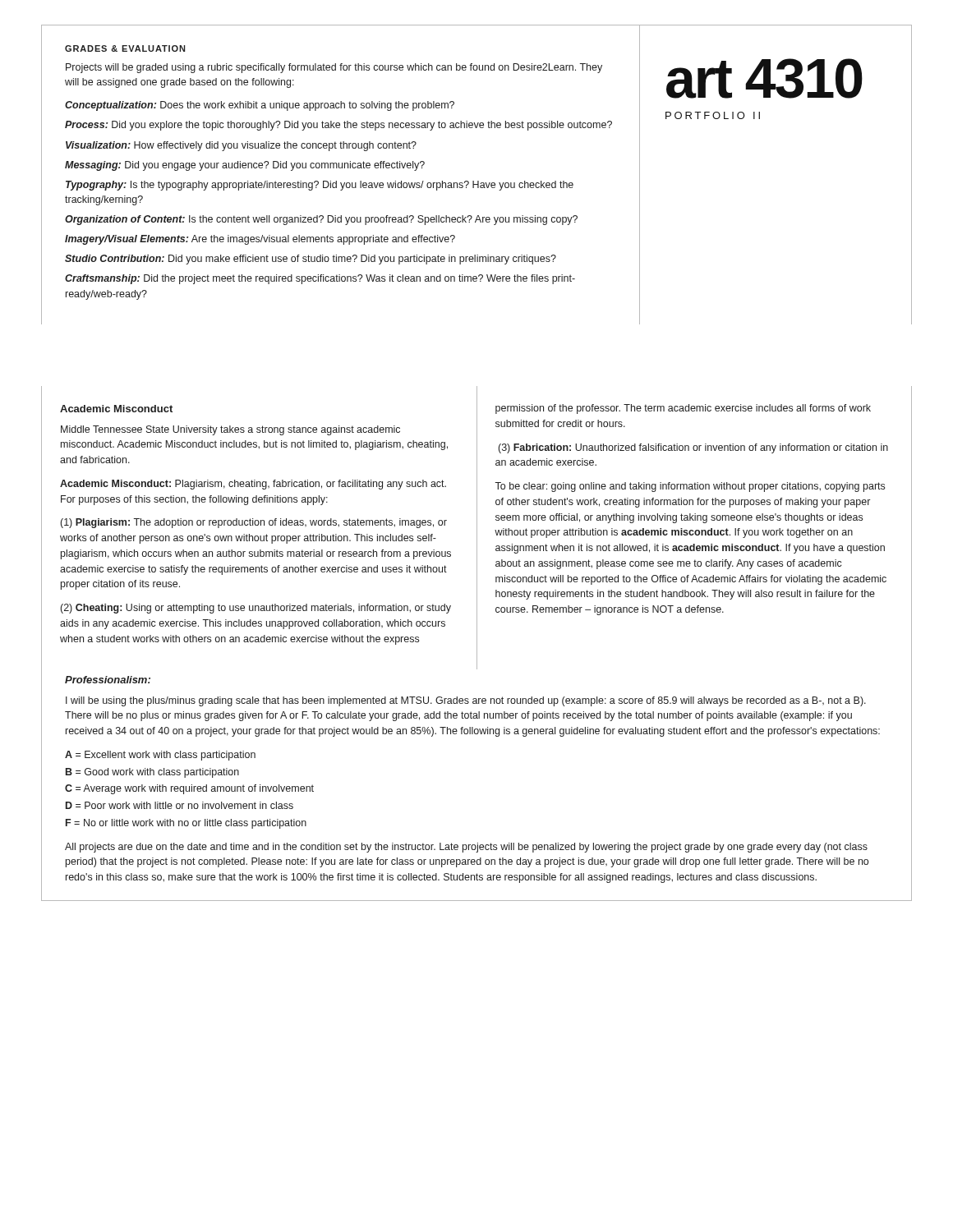Select the text block starting "Imagery/Visual Elements: Are"
Screen dimensions: 1232x953
tap(260, 239)
